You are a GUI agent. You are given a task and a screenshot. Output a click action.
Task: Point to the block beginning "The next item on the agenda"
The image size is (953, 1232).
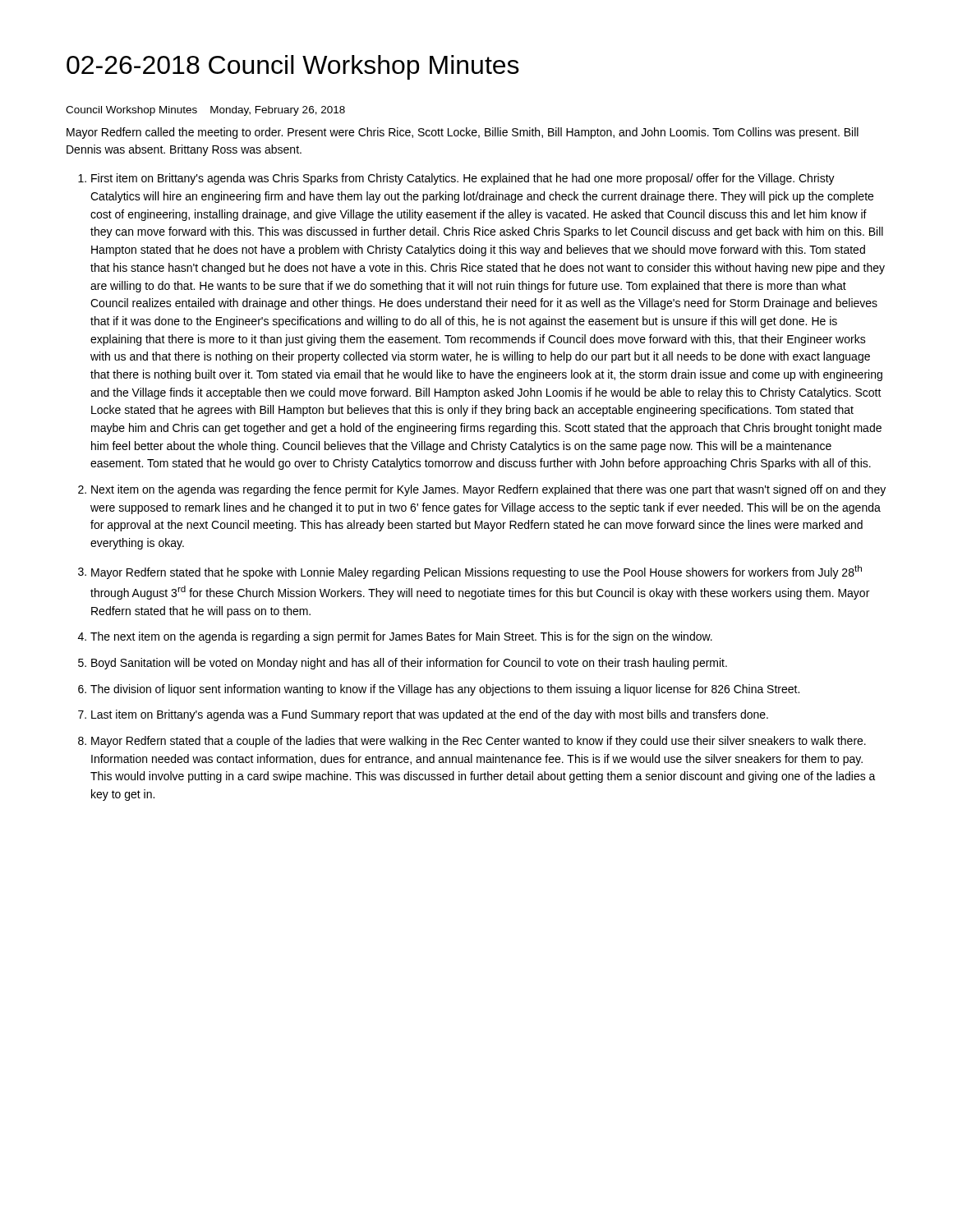402,637
